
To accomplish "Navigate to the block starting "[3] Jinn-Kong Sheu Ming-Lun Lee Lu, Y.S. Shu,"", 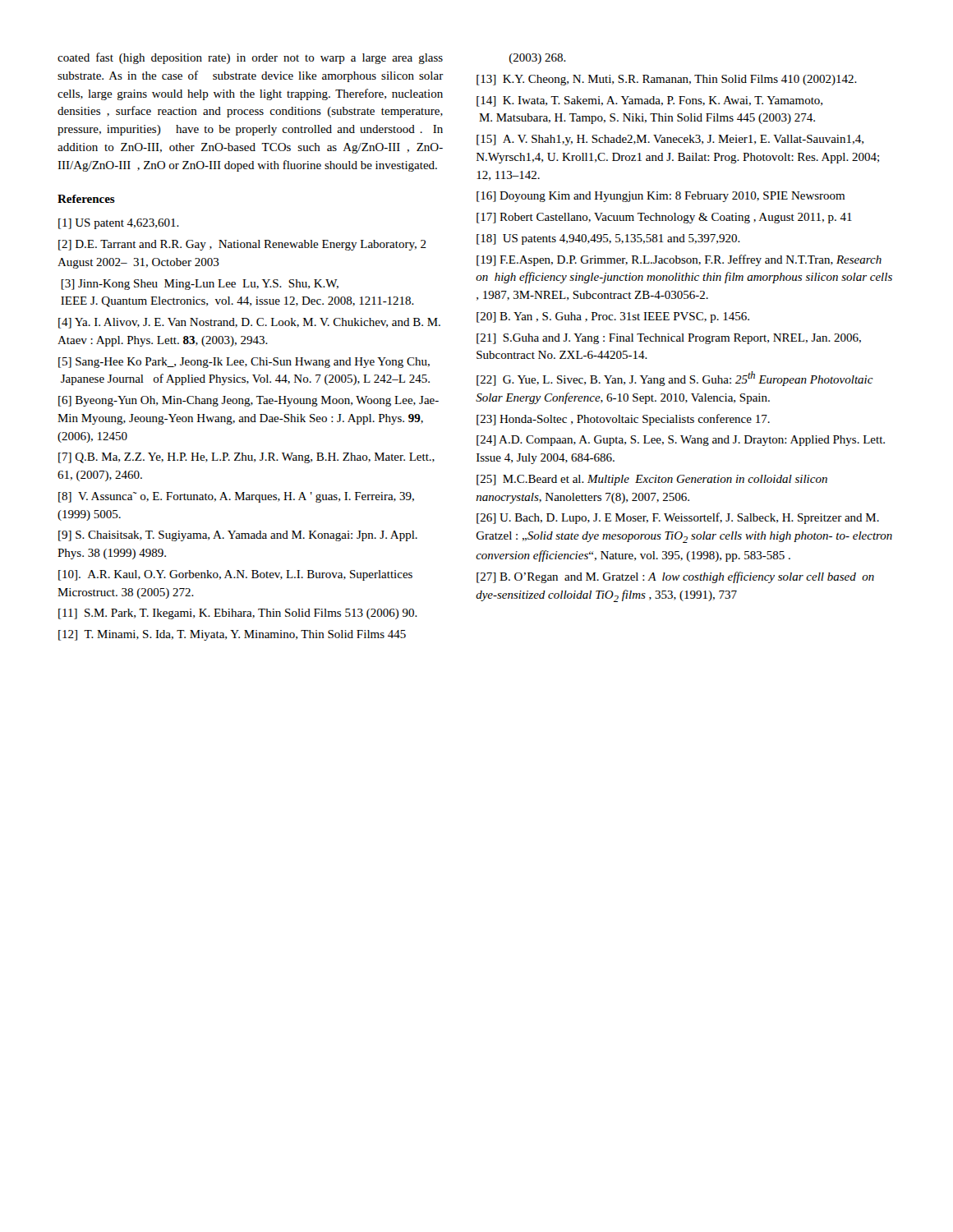I will pyautogui.click(x=236, y=292).
